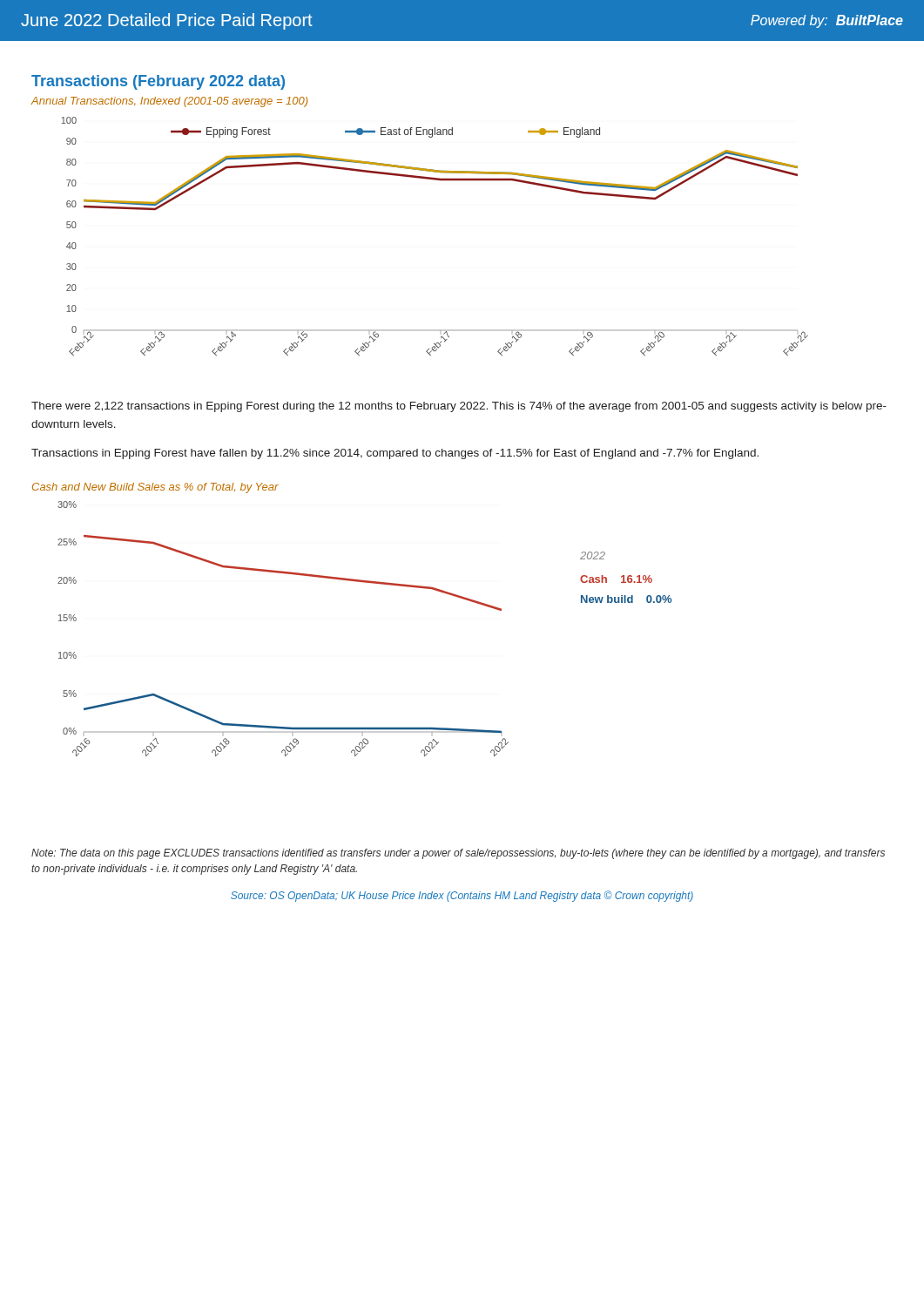The width and height of the screenshot is (924, 1307).
Task: Click on the text block starting "There were 2,122 transactions in Epping Forest during"
Action: tap(459, 415)
